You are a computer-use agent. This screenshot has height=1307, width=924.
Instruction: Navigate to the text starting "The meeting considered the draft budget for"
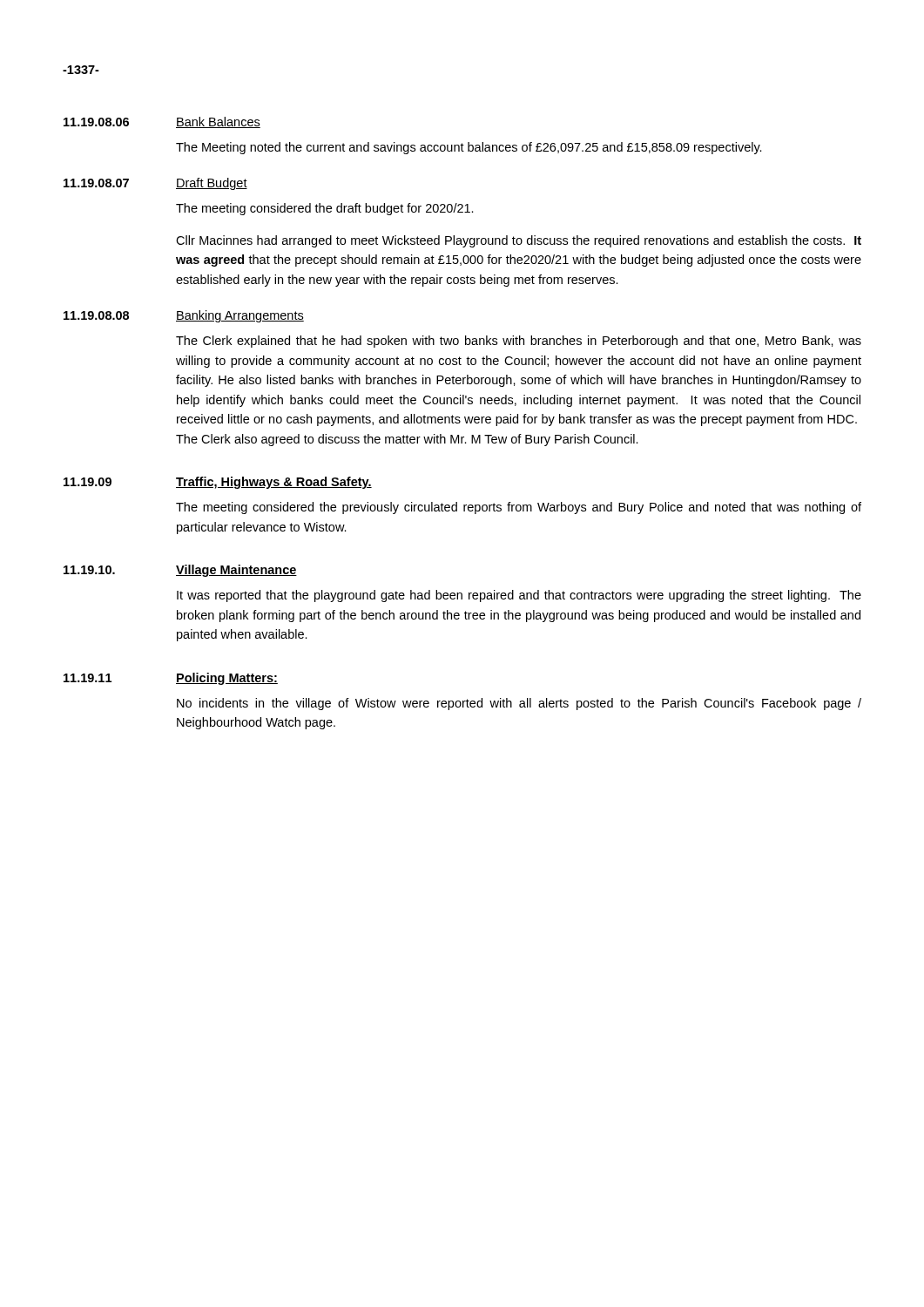pos(325,209)
